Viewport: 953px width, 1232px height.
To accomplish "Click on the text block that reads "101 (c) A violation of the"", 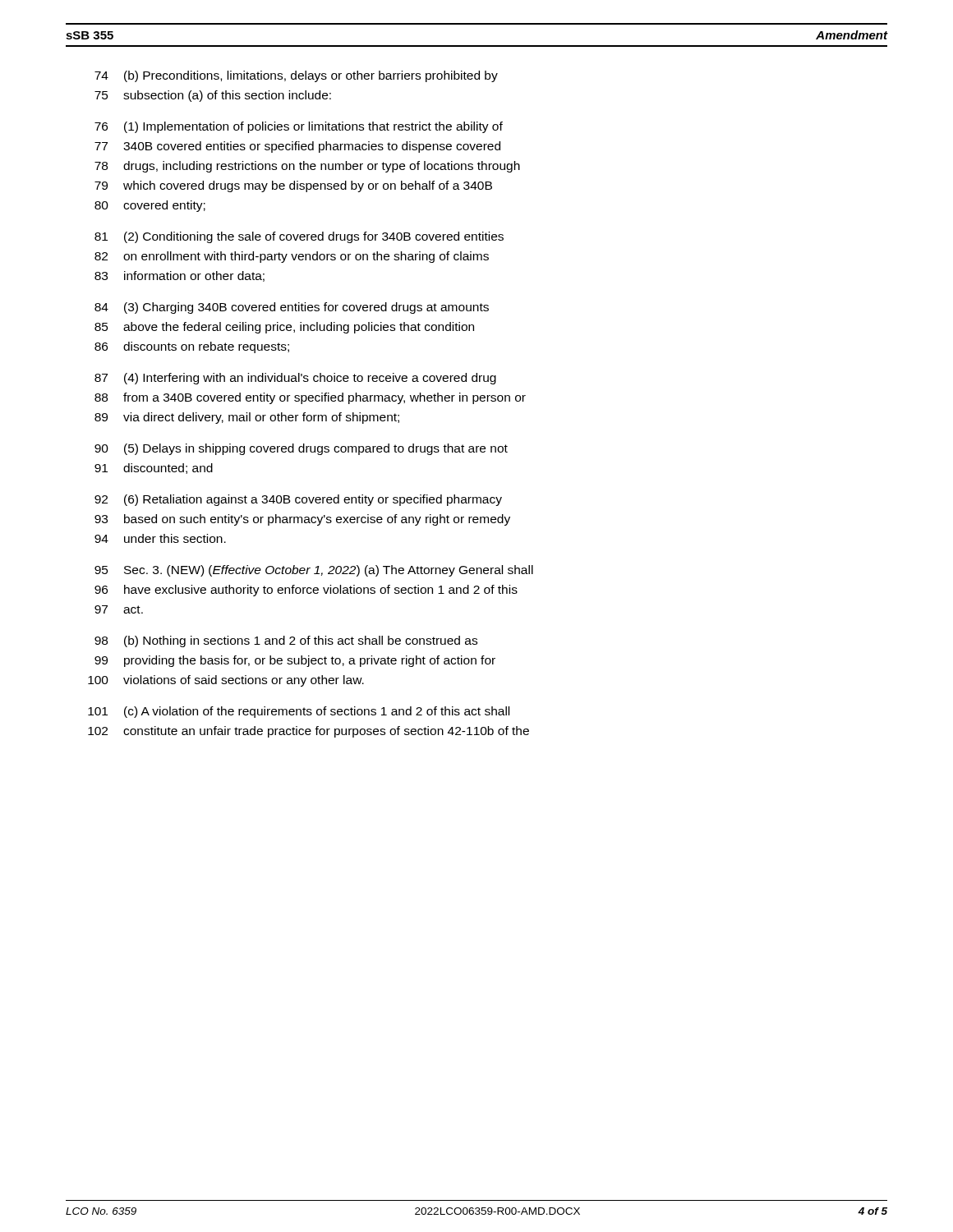I will coord(476,721).
